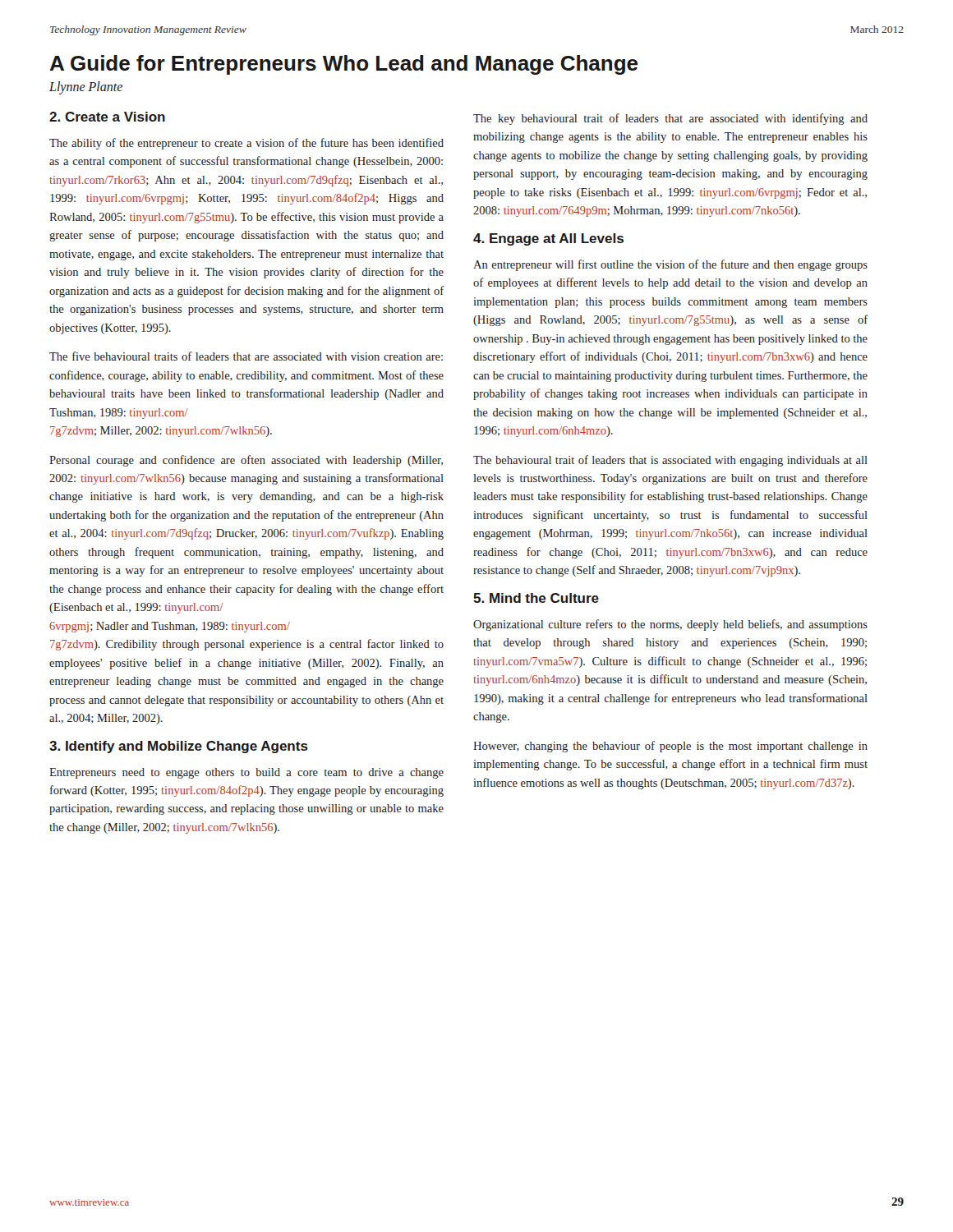Screen dimensions: 1232x953
Task: Where is the passage that starts "The ability of the entrepreneur"?
Action: [246, 235]
